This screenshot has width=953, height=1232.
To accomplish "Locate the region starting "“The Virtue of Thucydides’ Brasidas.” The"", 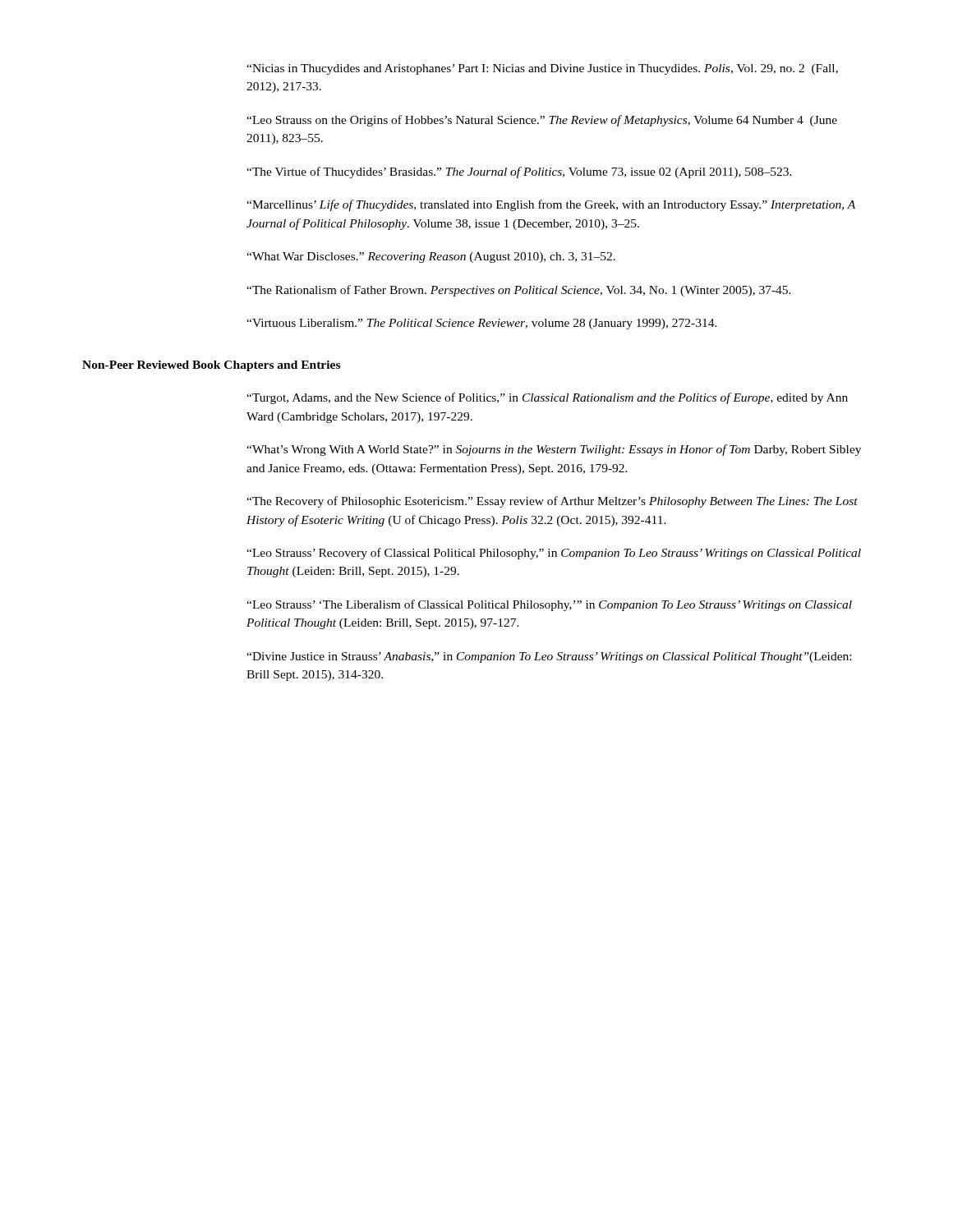I will tap(519, 171).
